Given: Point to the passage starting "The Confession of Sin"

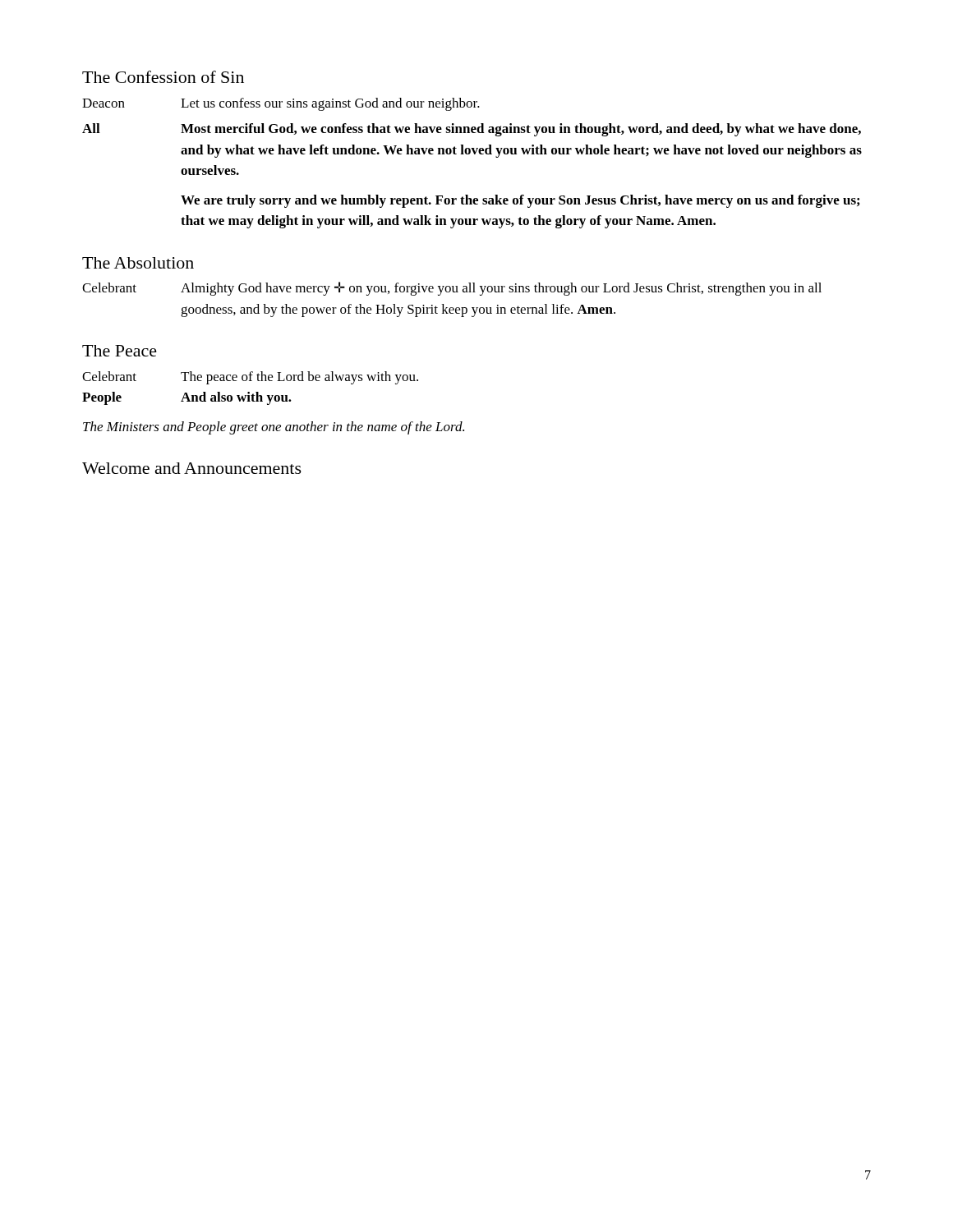Looking at the screenshot, I should tap(163, 77).
